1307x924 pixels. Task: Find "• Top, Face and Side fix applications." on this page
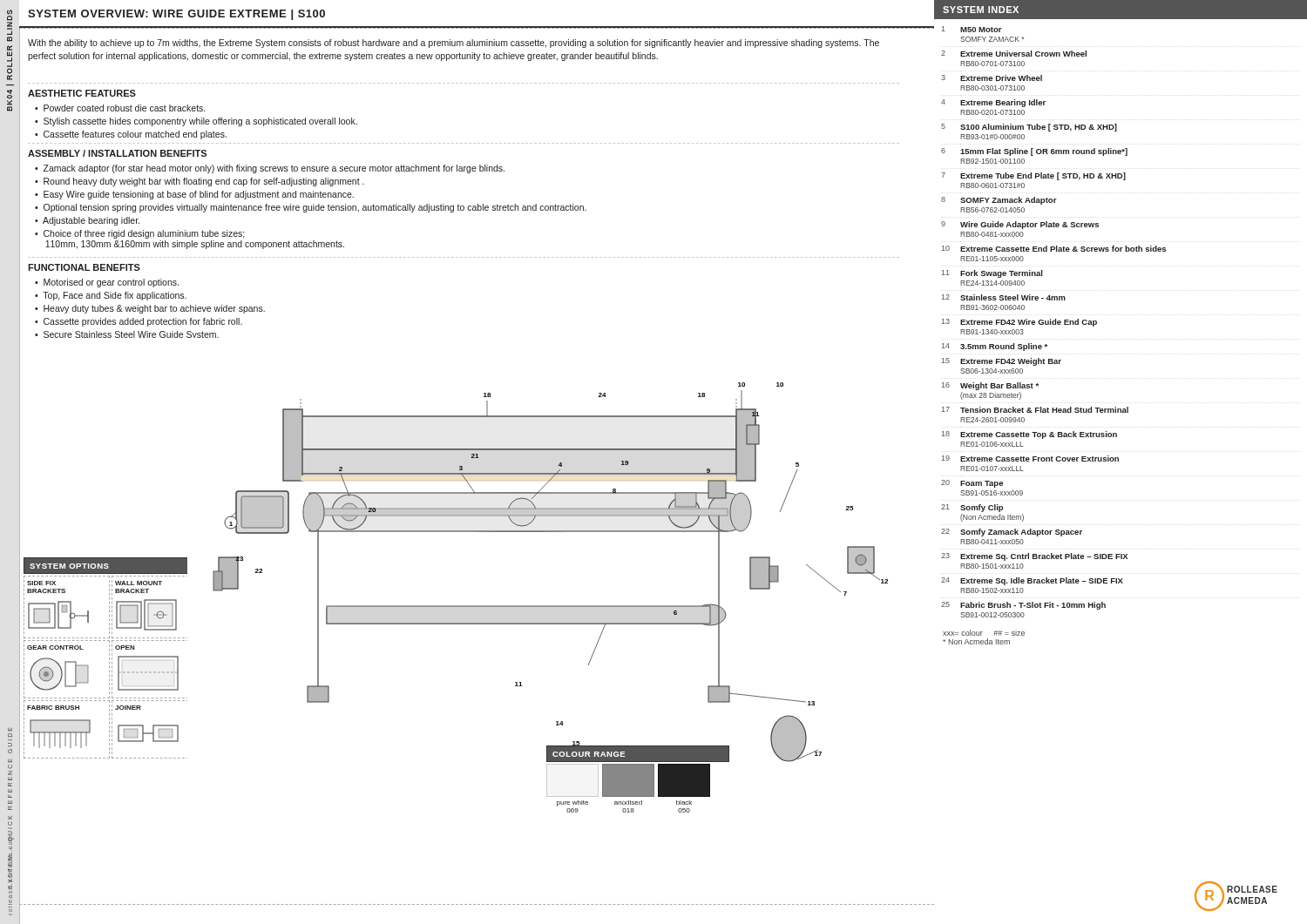click(x=111, y=295)
